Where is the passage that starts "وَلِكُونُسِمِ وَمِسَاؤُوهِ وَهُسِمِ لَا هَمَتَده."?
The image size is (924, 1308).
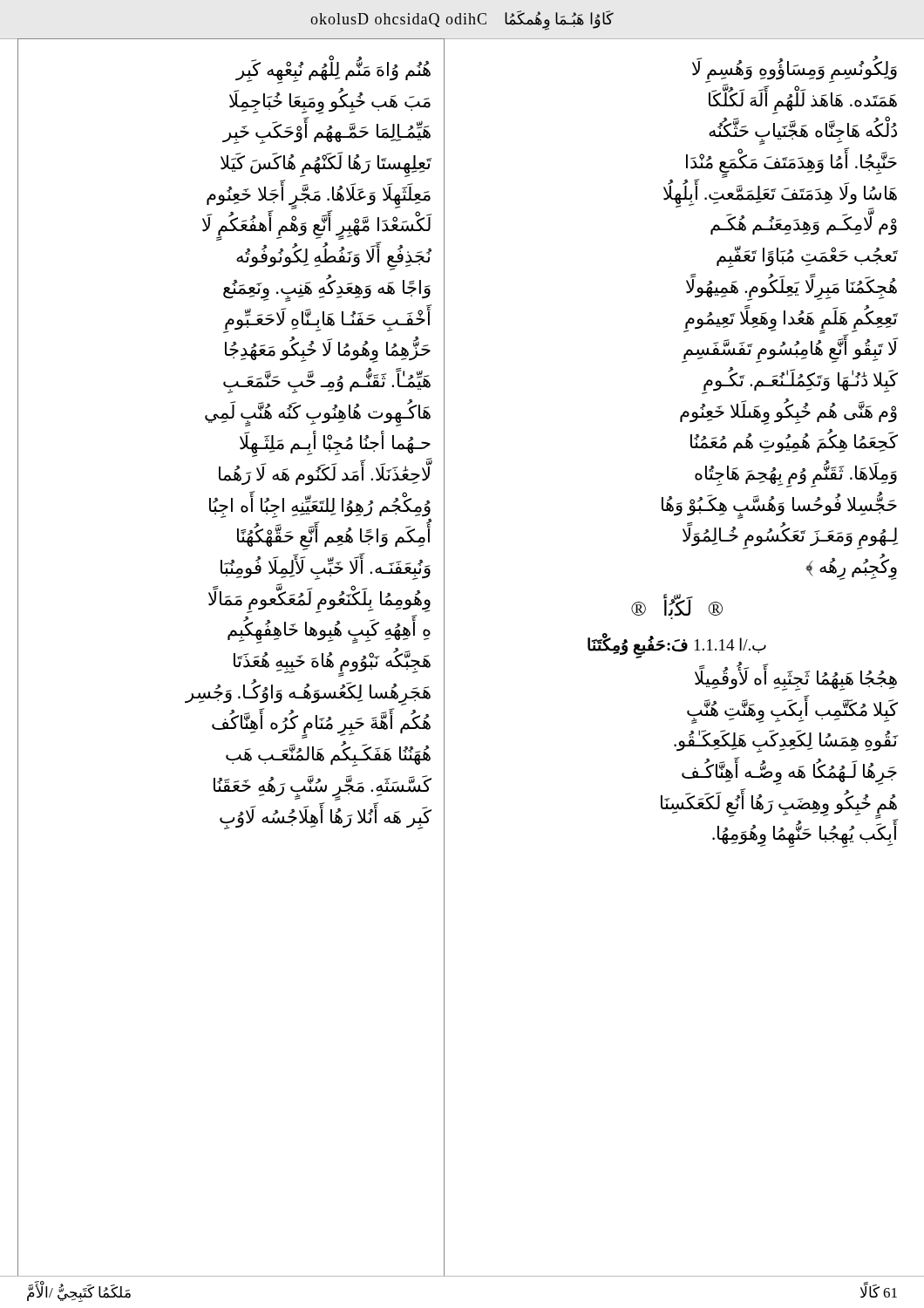[779, 318]
